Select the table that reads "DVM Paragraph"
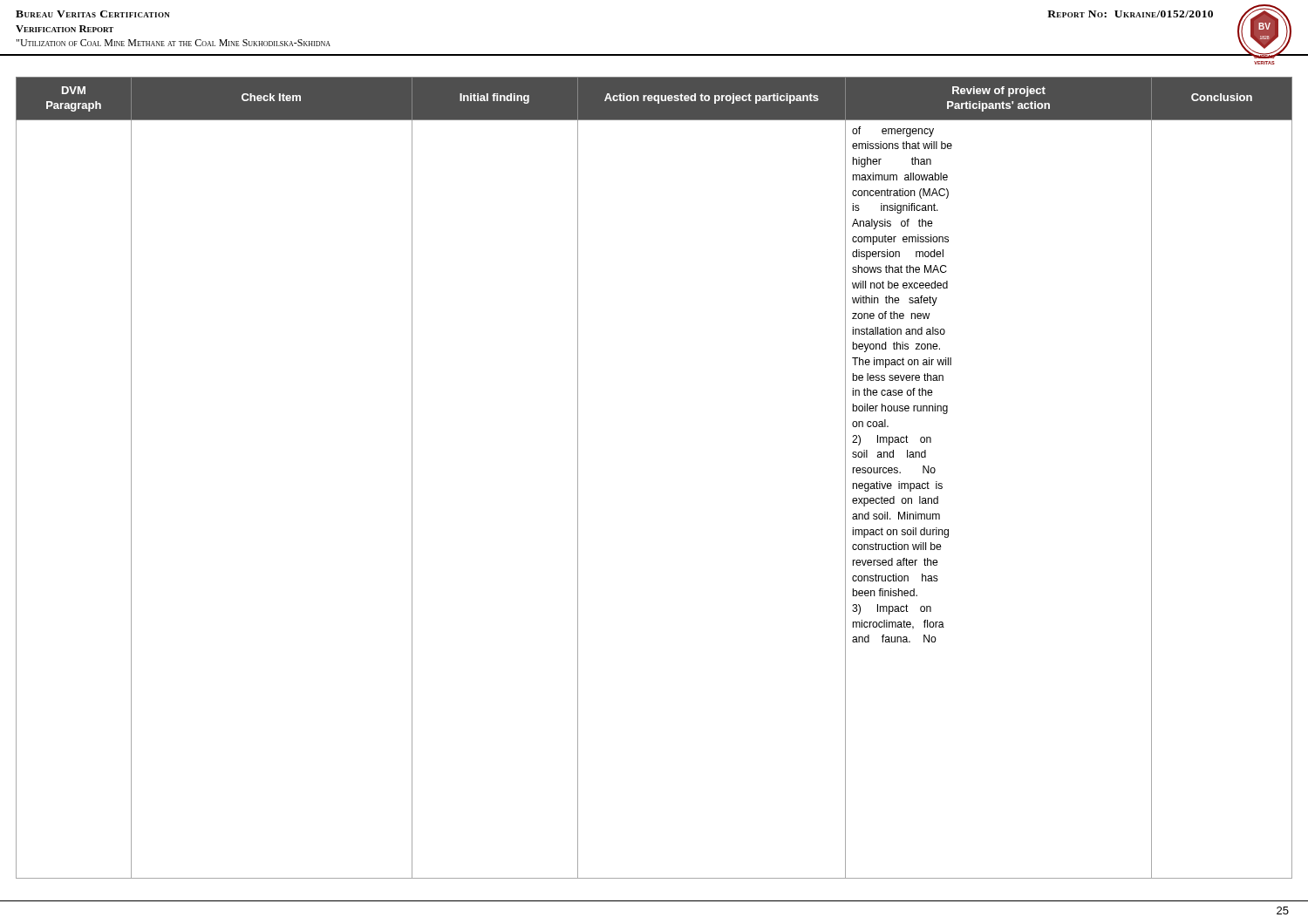This screenshot has height=924, width=1308. click(654, 479)
